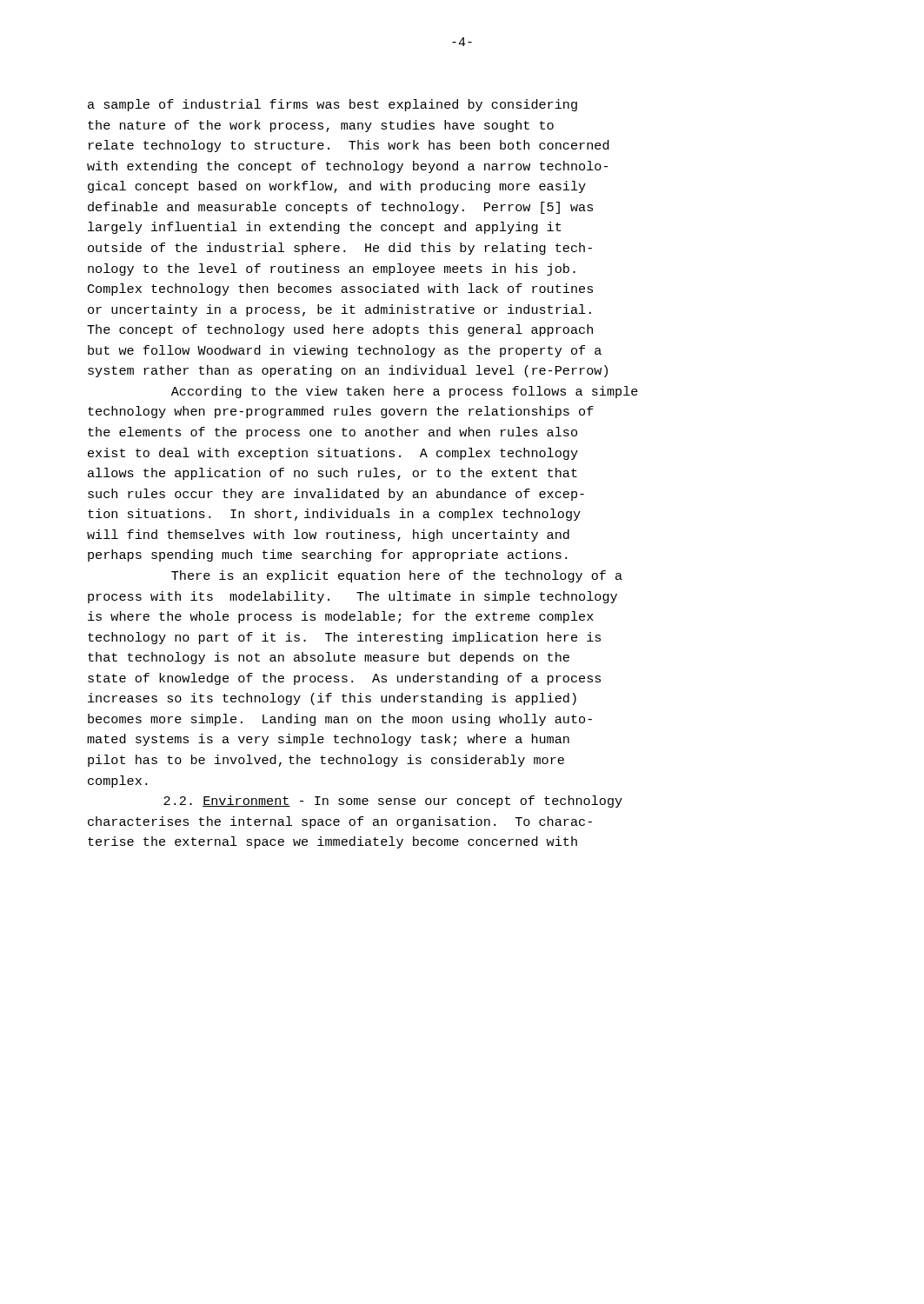Point to the block beginning "According to the view taken here"
Image resolution: width=924 pixels, height=1304 pixels.
click(363, 474)
